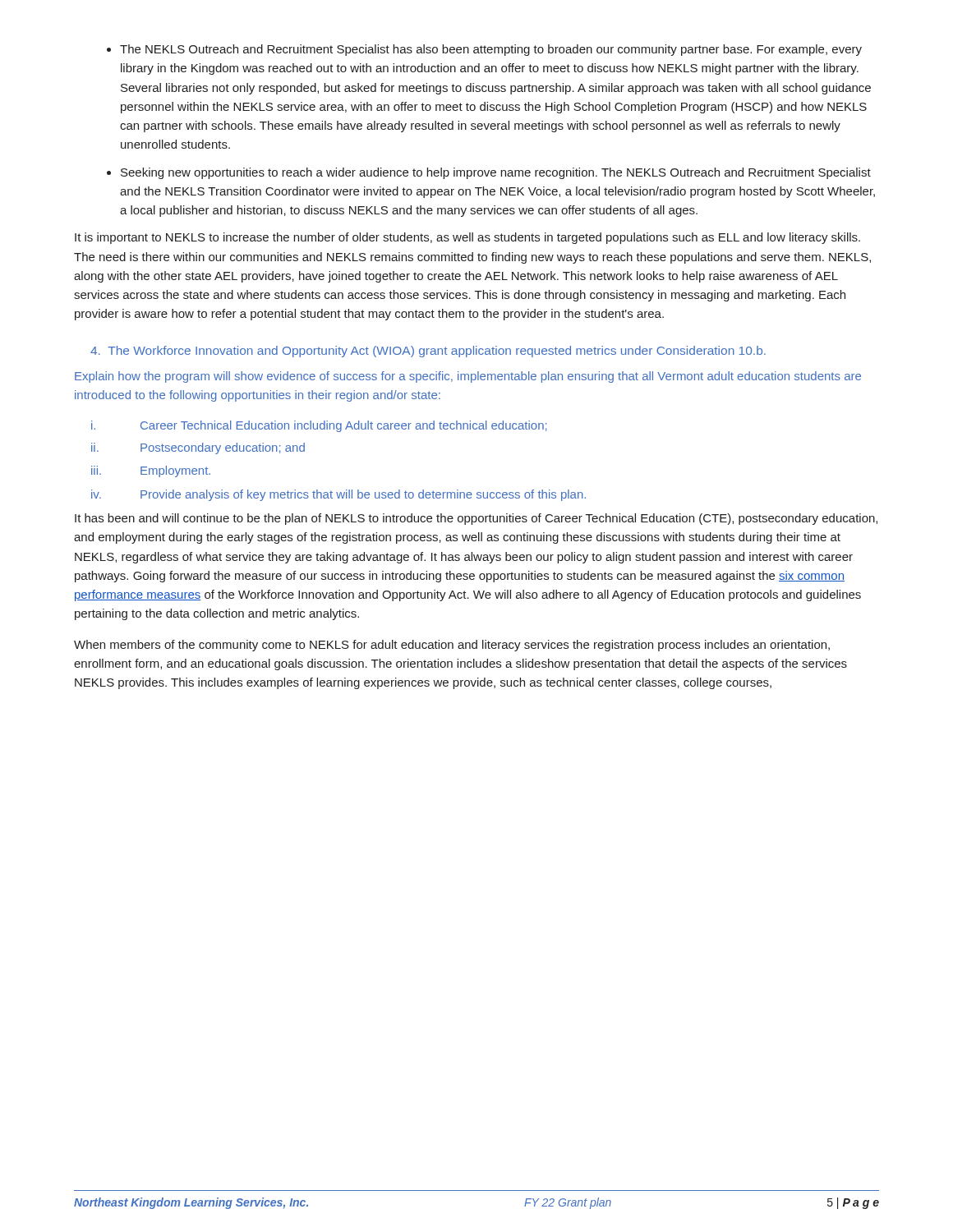
Task: Click the passage that begins "It has been and will continue"
Action: click(x=476, y=566)
